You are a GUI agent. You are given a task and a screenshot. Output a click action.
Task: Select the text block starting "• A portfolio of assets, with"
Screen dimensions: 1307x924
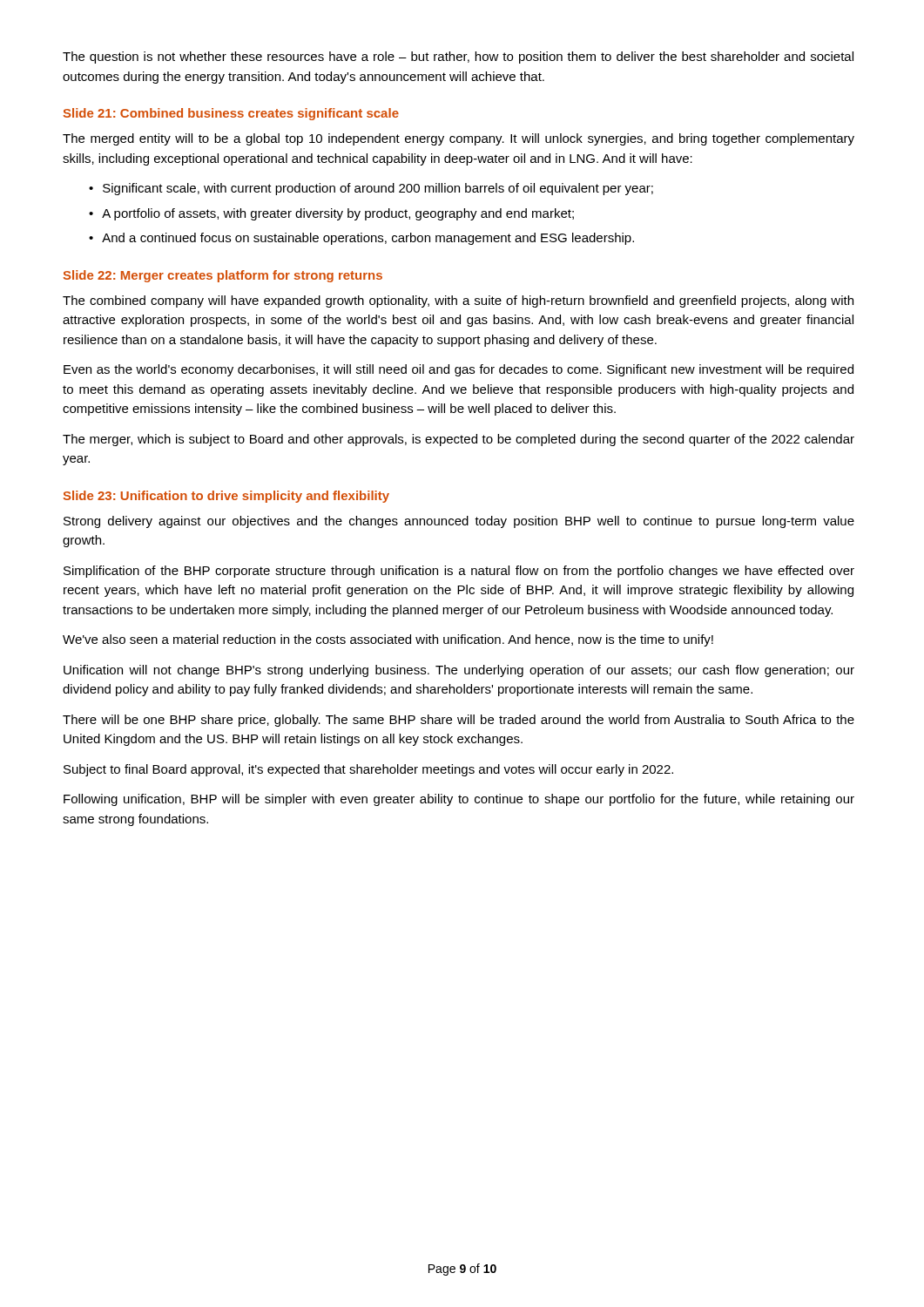pyautogui.click(x=332, y=213)
